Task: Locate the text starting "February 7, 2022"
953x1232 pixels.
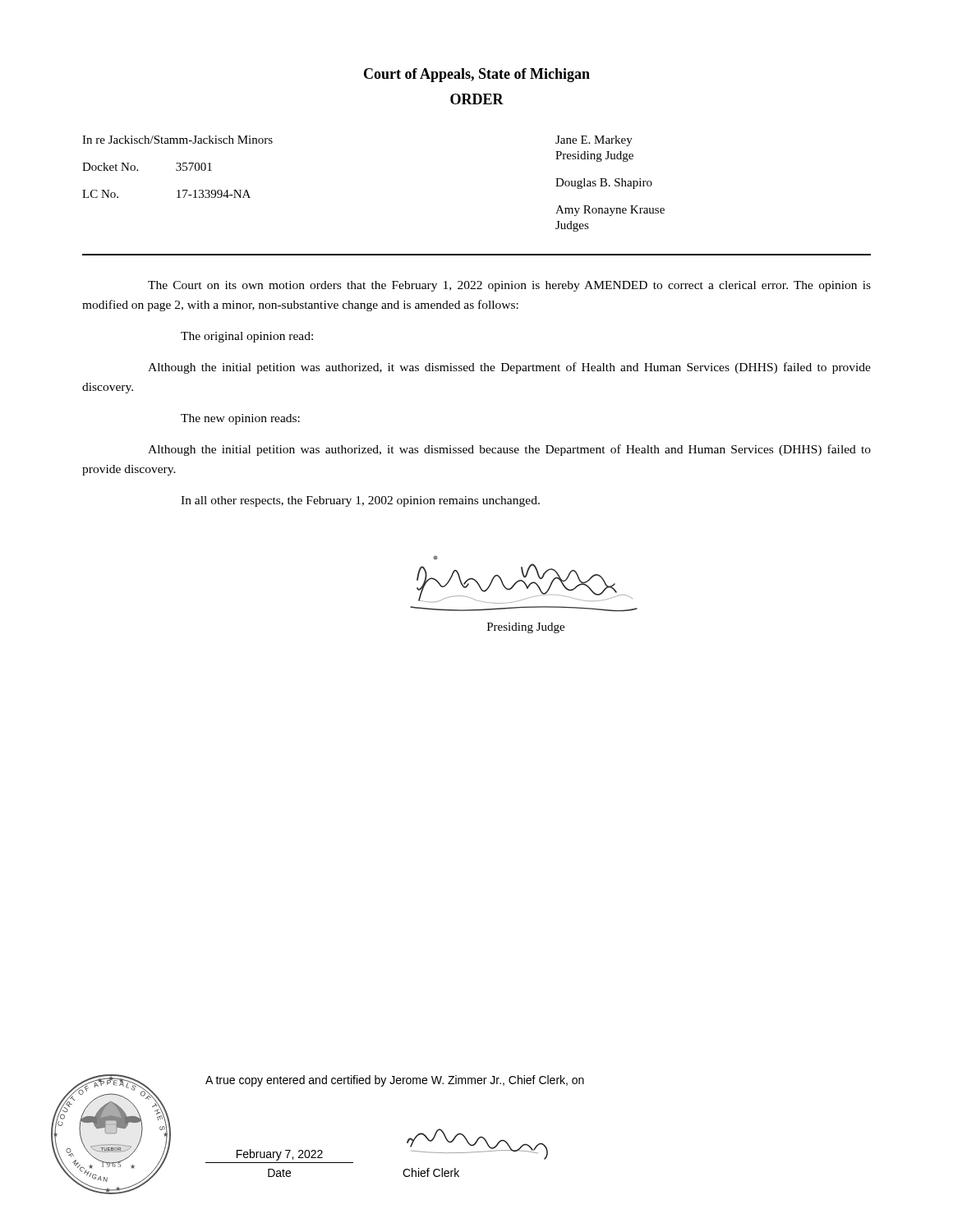Action: 279,1154
